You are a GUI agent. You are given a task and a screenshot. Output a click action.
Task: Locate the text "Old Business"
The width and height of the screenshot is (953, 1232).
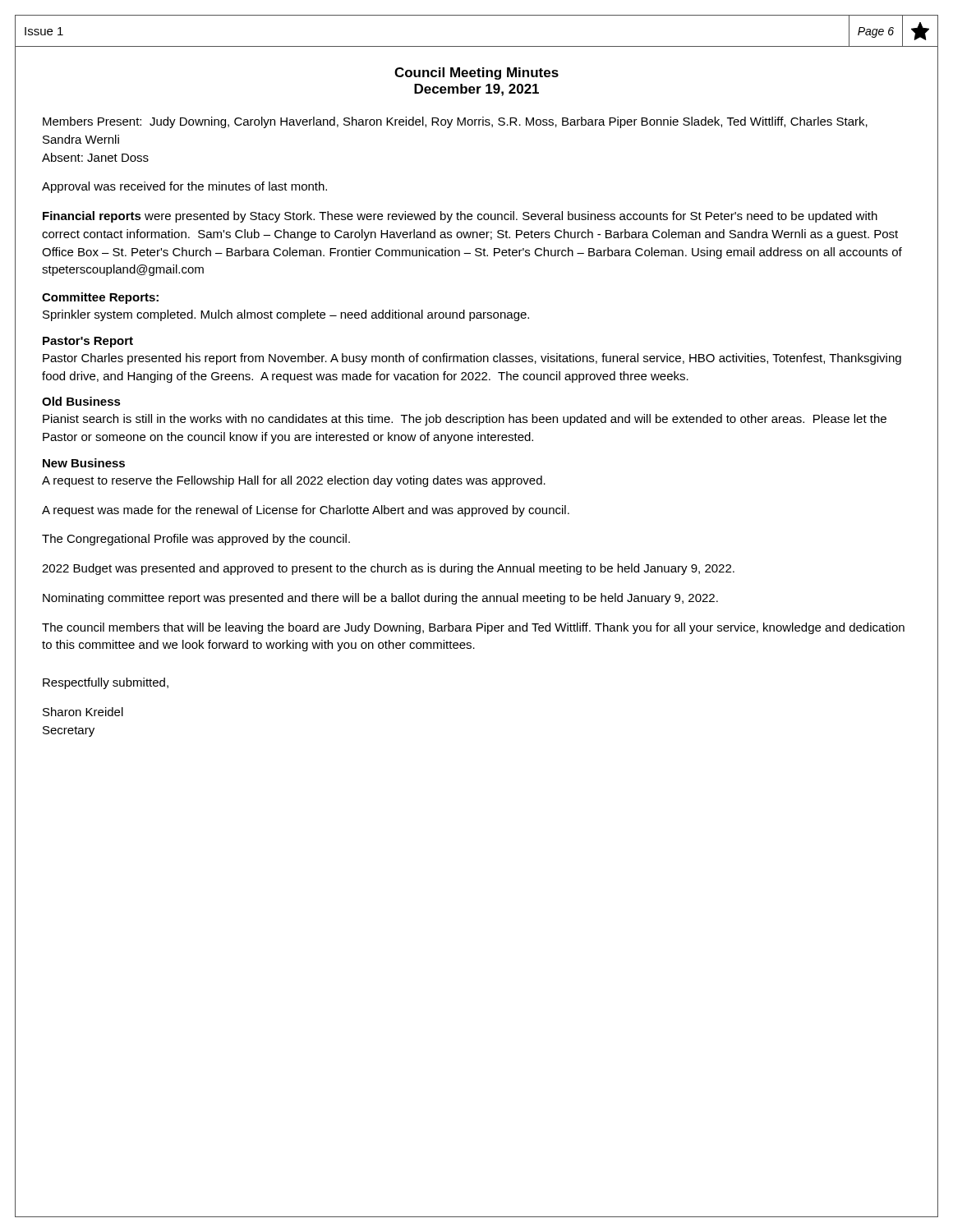click(81, 401)
